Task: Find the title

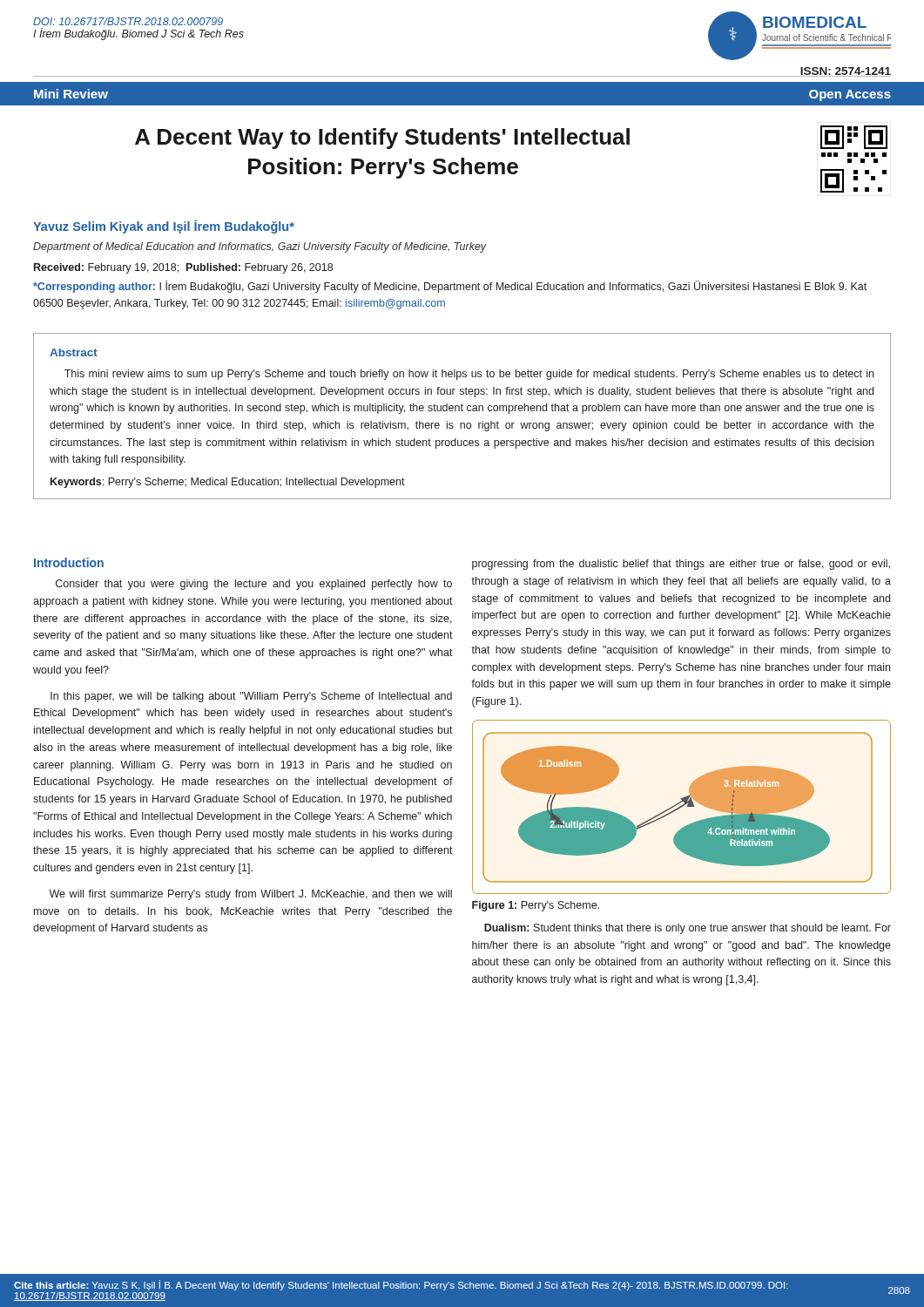Action: (383, 152)
